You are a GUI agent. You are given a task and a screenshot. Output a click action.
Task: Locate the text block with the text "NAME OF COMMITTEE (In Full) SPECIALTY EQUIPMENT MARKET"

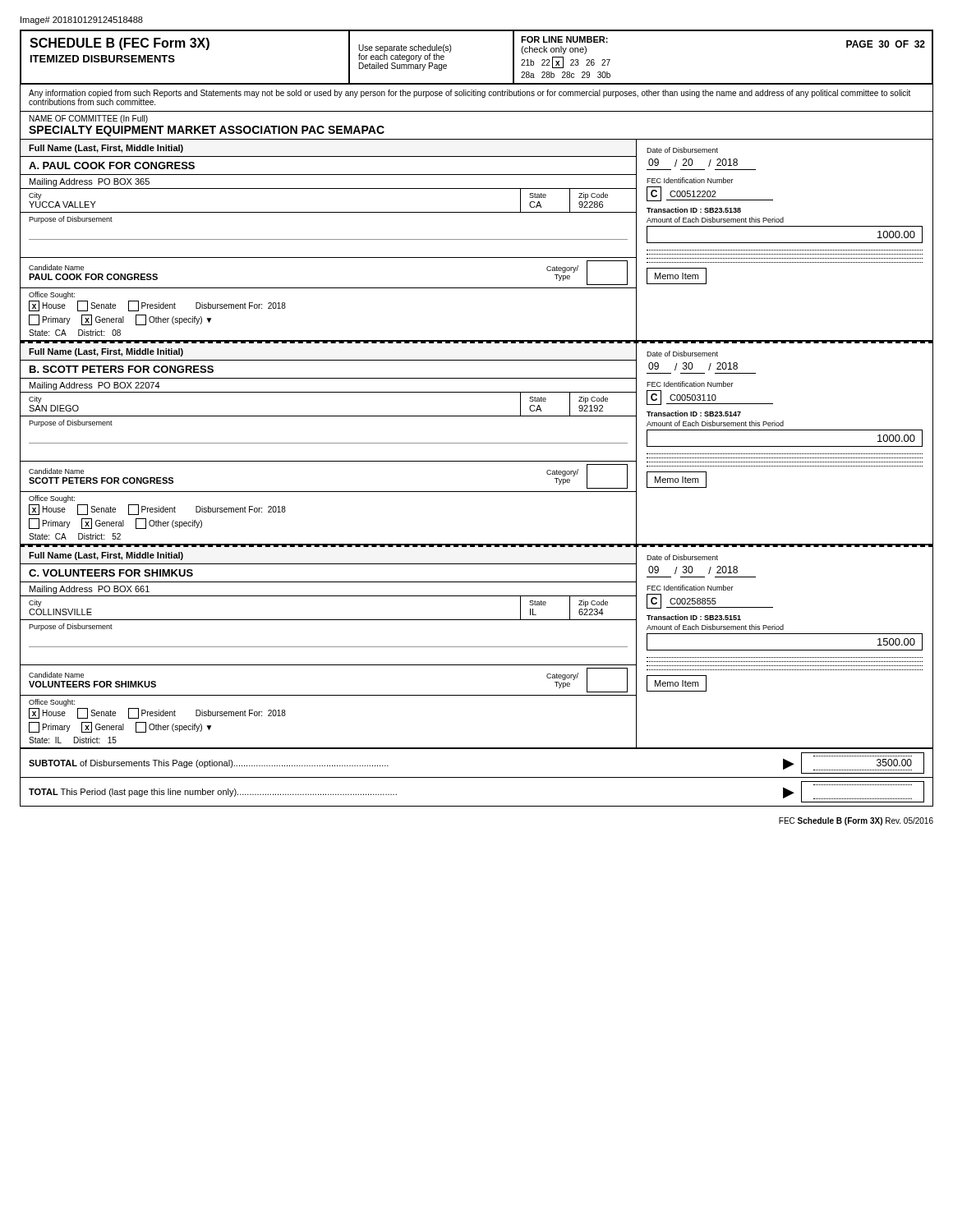click(x=89, y=119)
